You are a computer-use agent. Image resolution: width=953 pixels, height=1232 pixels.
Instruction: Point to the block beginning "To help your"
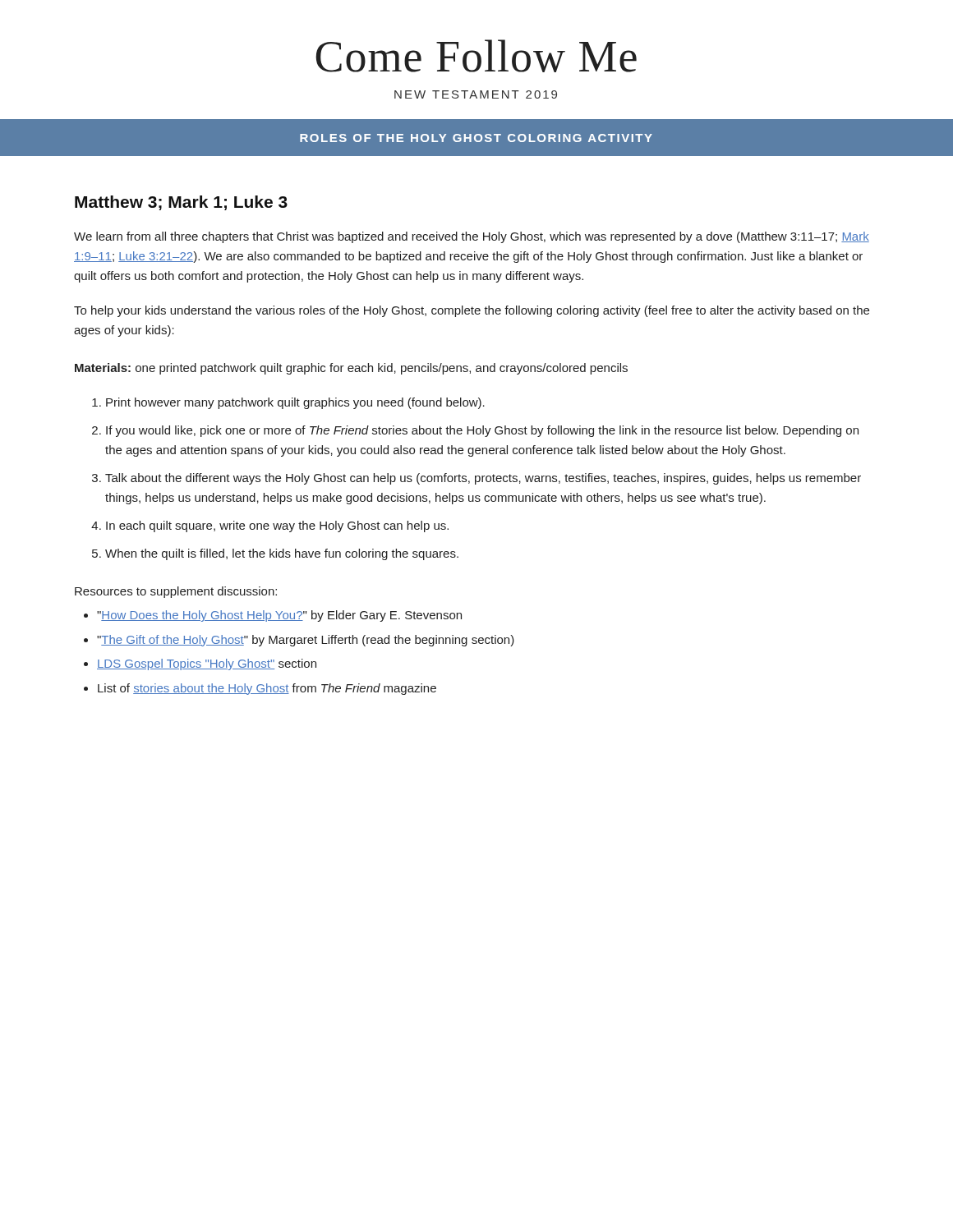[472, 320]
